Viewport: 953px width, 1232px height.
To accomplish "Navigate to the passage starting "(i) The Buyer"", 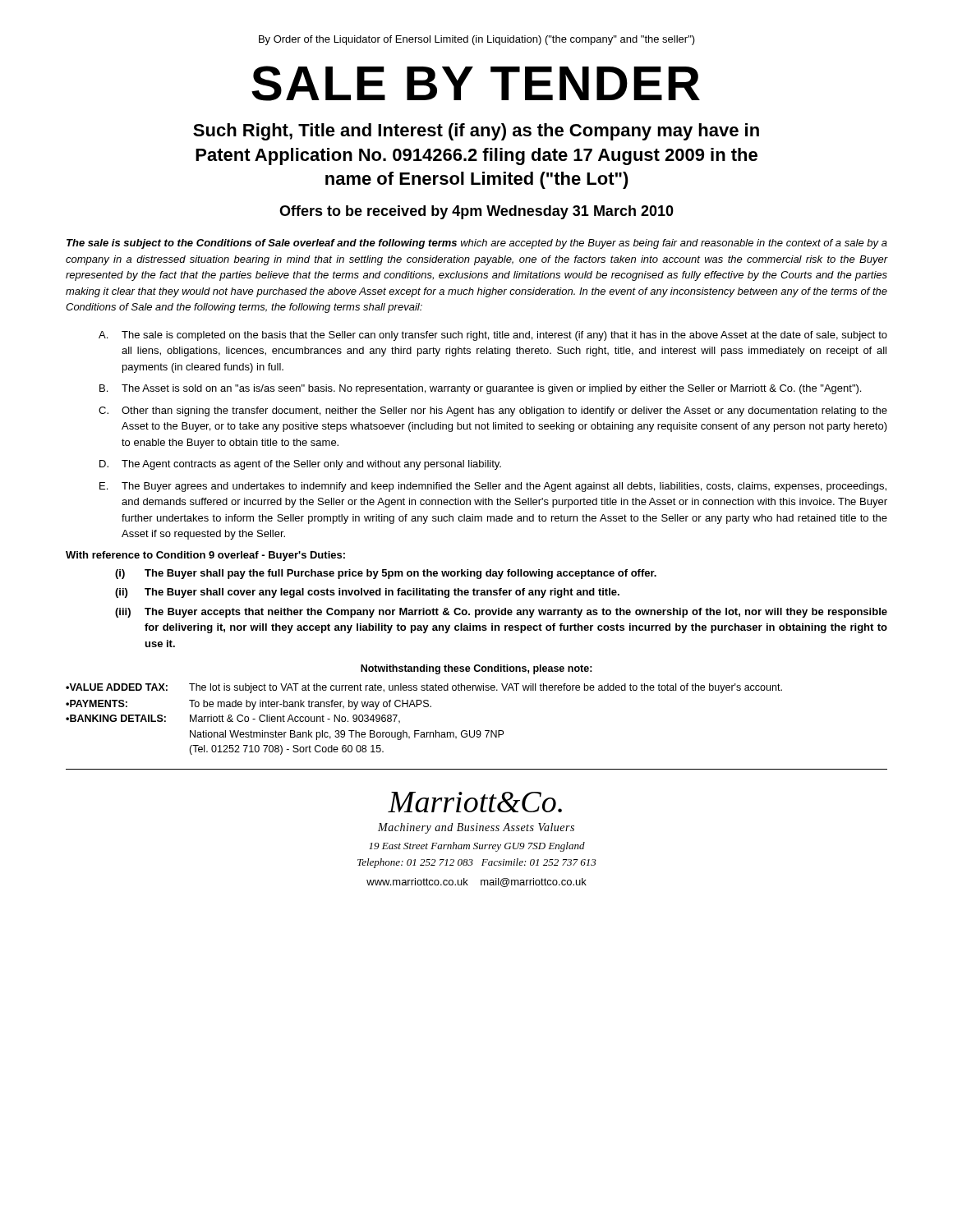I will pos(501,573).
